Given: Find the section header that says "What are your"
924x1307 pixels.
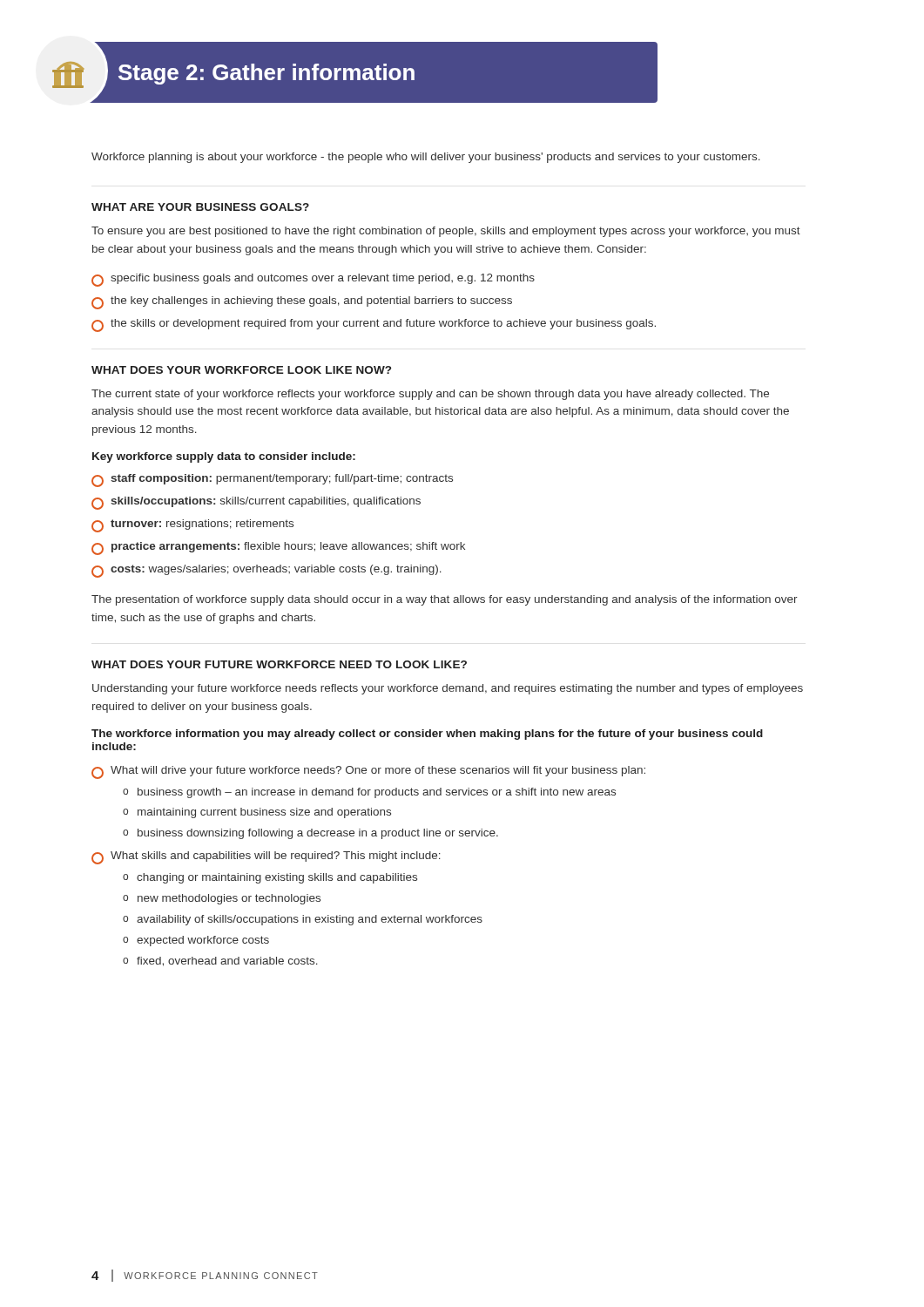Looking at the screenshot, I should [x=201, y=207].
